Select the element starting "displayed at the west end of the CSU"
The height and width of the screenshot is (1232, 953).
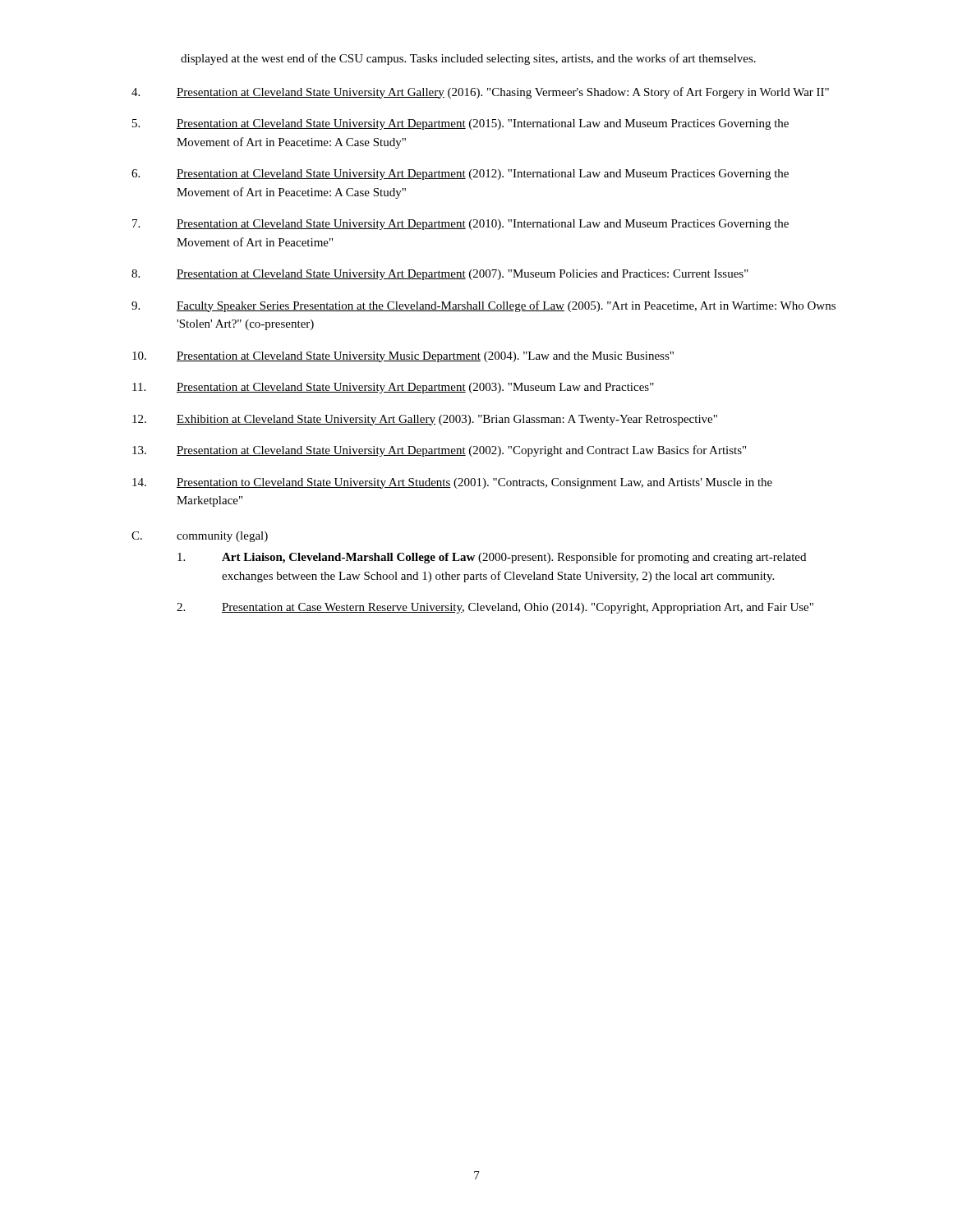point(509,59)
